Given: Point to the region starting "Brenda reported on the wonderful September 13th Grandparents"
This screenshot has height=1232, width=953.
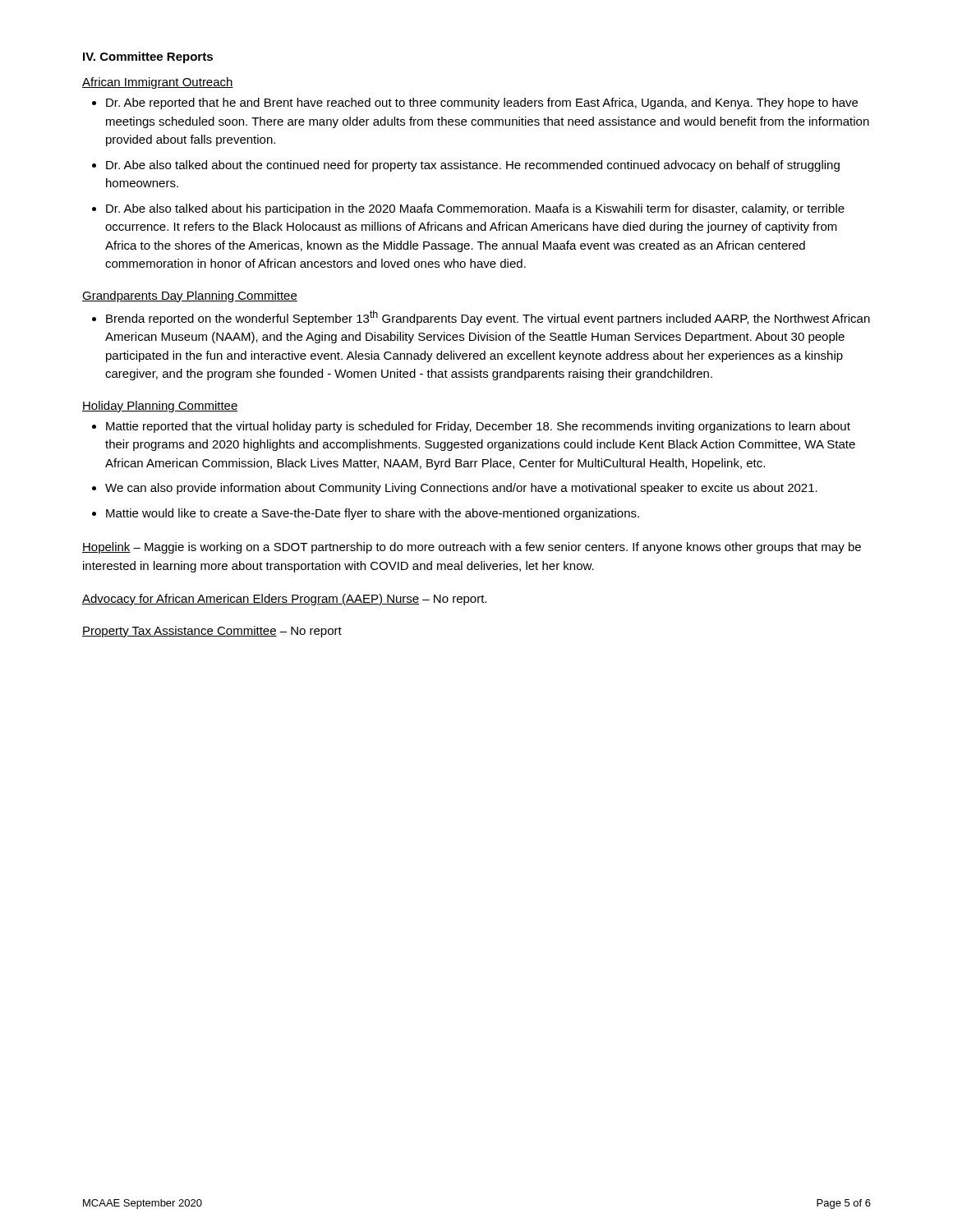Looking at the screenshot, I should coord(488,344).
